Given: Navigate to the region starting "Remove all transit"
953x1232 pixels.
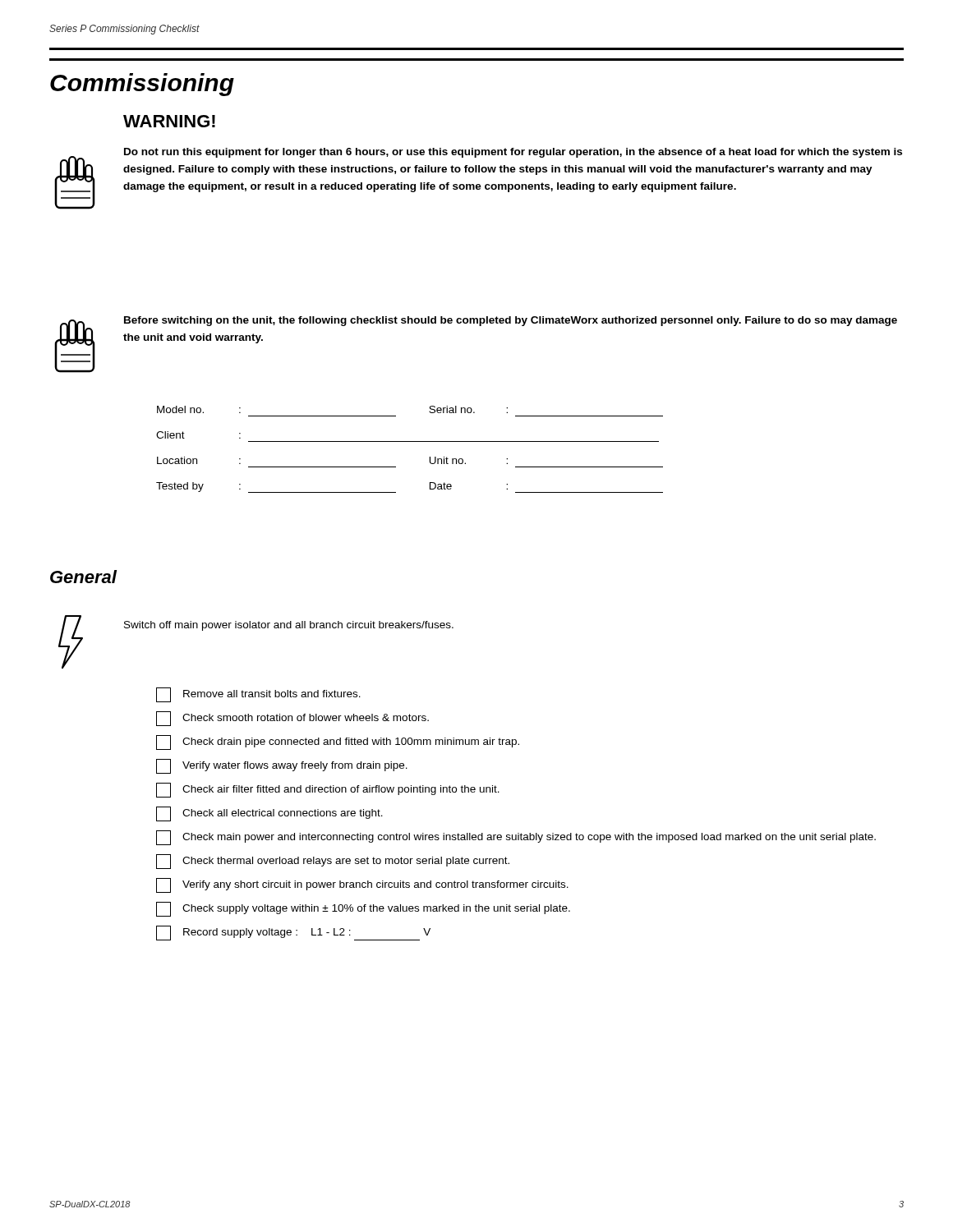Looking at the screenshot, I should (258, 695).
